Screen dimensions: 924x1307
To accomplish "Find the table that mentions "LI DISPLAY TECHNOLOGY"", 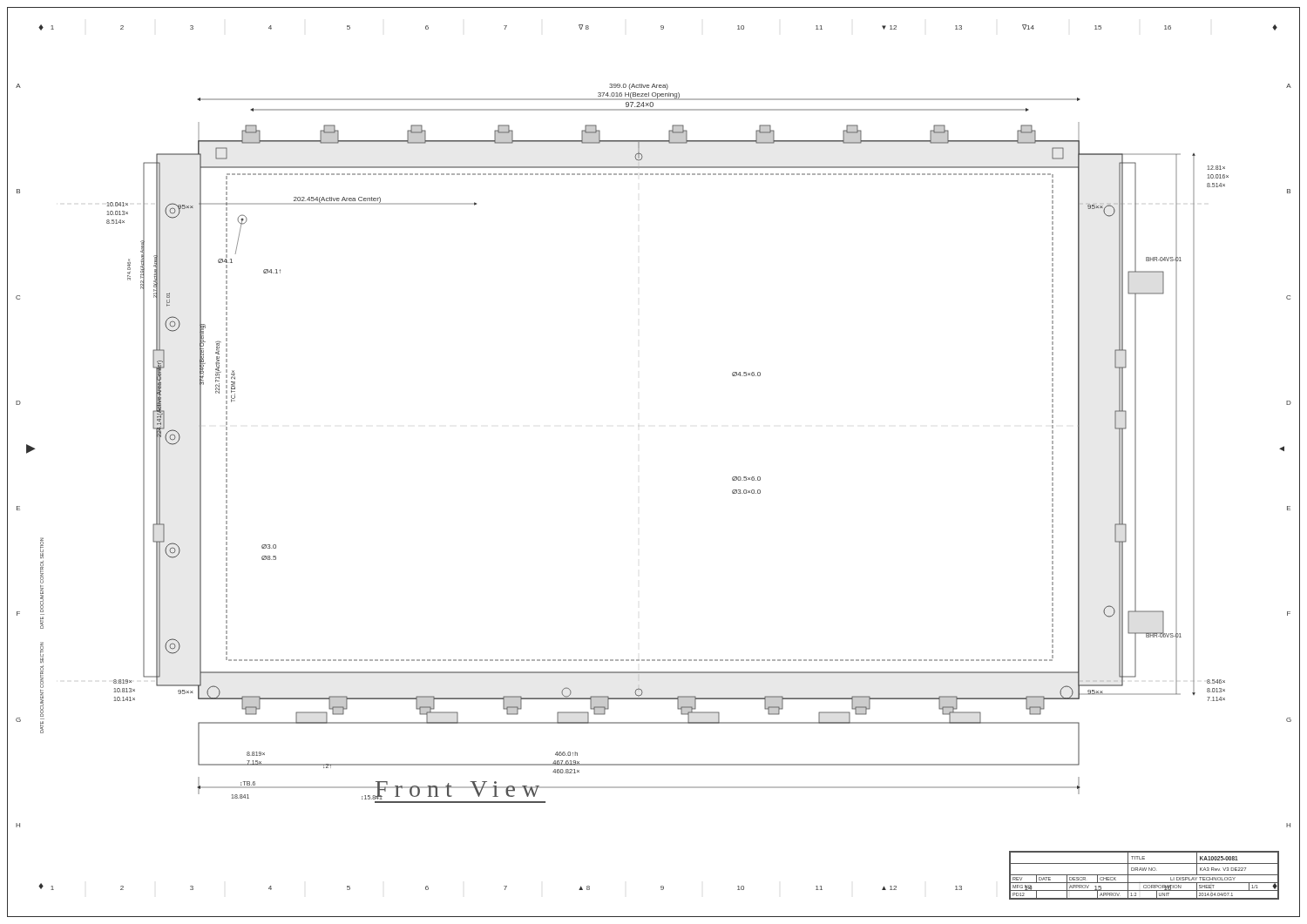I will click(x=1144, y=875).
